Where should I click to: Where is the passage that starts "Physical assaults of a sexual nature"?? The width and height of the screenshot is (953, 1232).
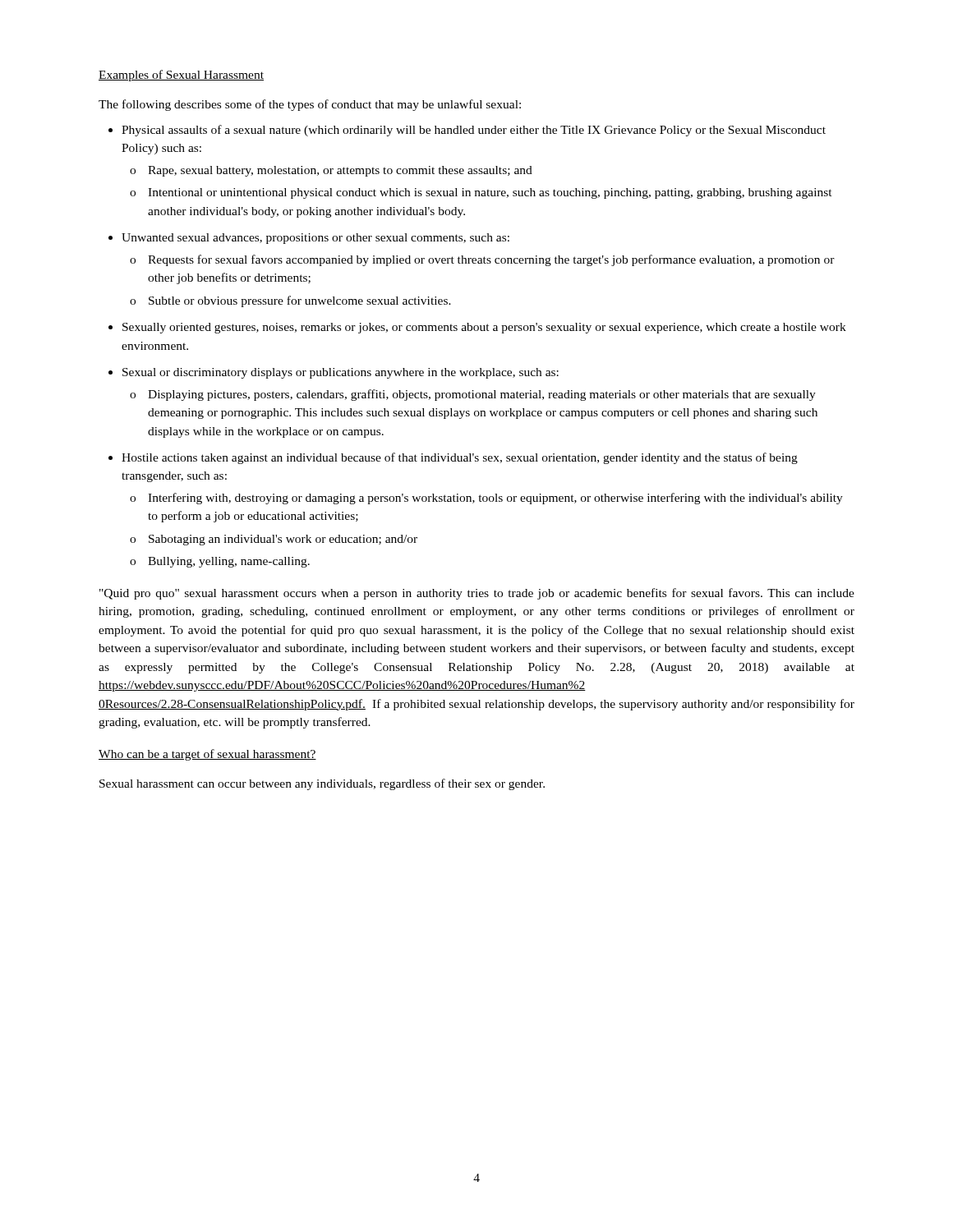point(488,171)
